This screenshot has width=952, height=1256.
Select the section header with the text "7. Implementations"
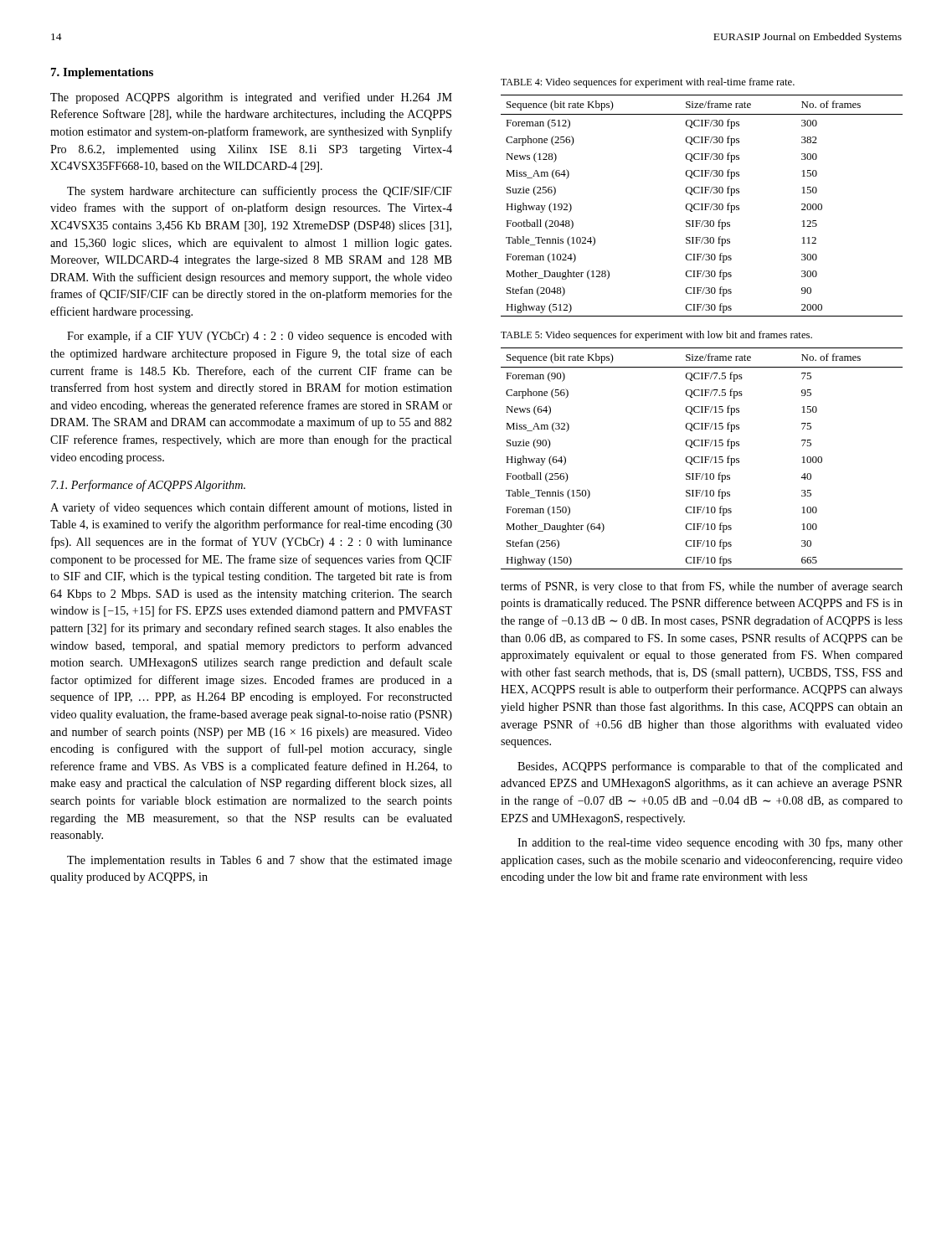click(x=102, y=73)
